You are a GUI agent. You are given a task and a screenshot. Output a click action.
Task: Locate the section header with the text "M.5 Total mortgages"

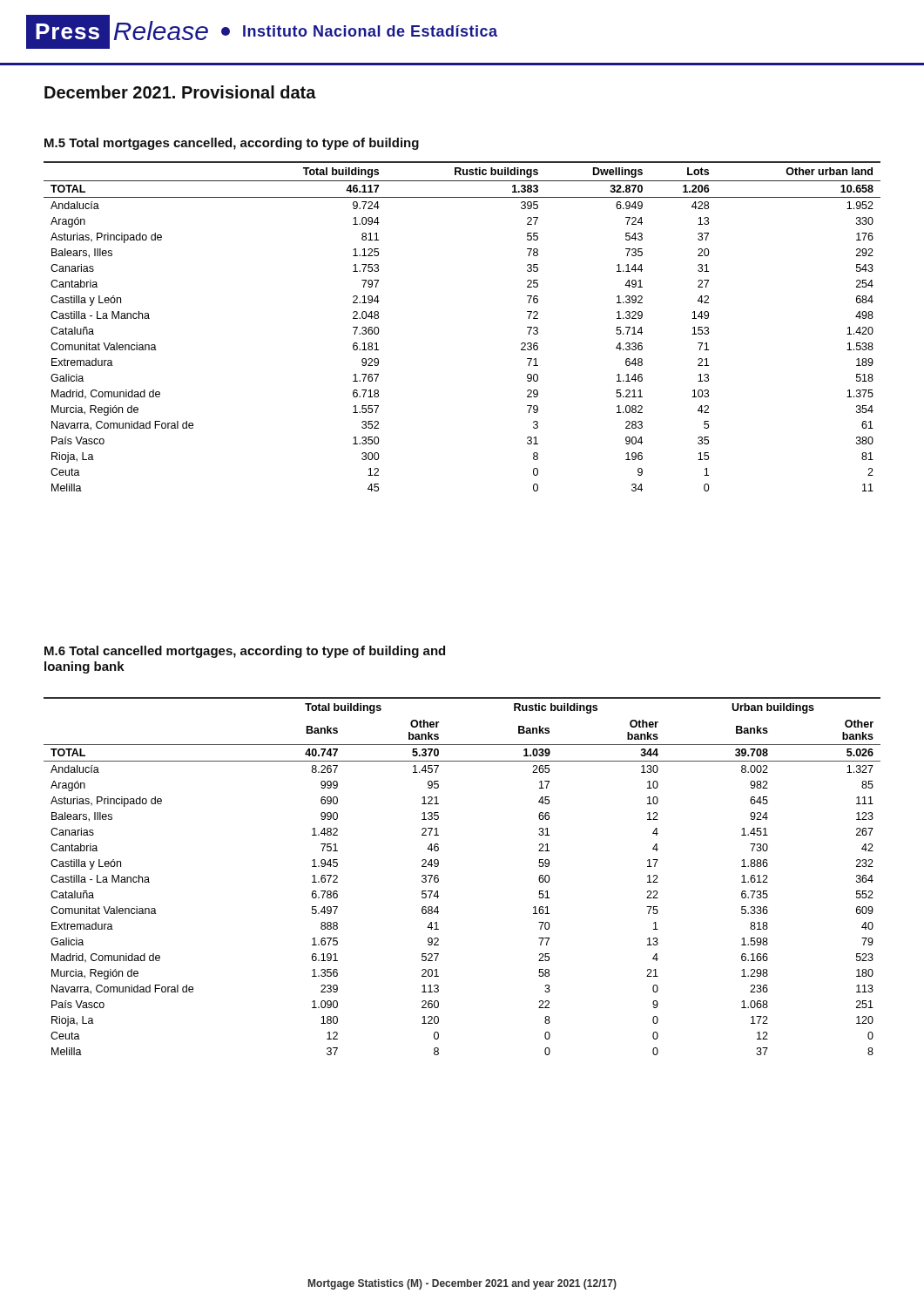click(x=231, y=142)
